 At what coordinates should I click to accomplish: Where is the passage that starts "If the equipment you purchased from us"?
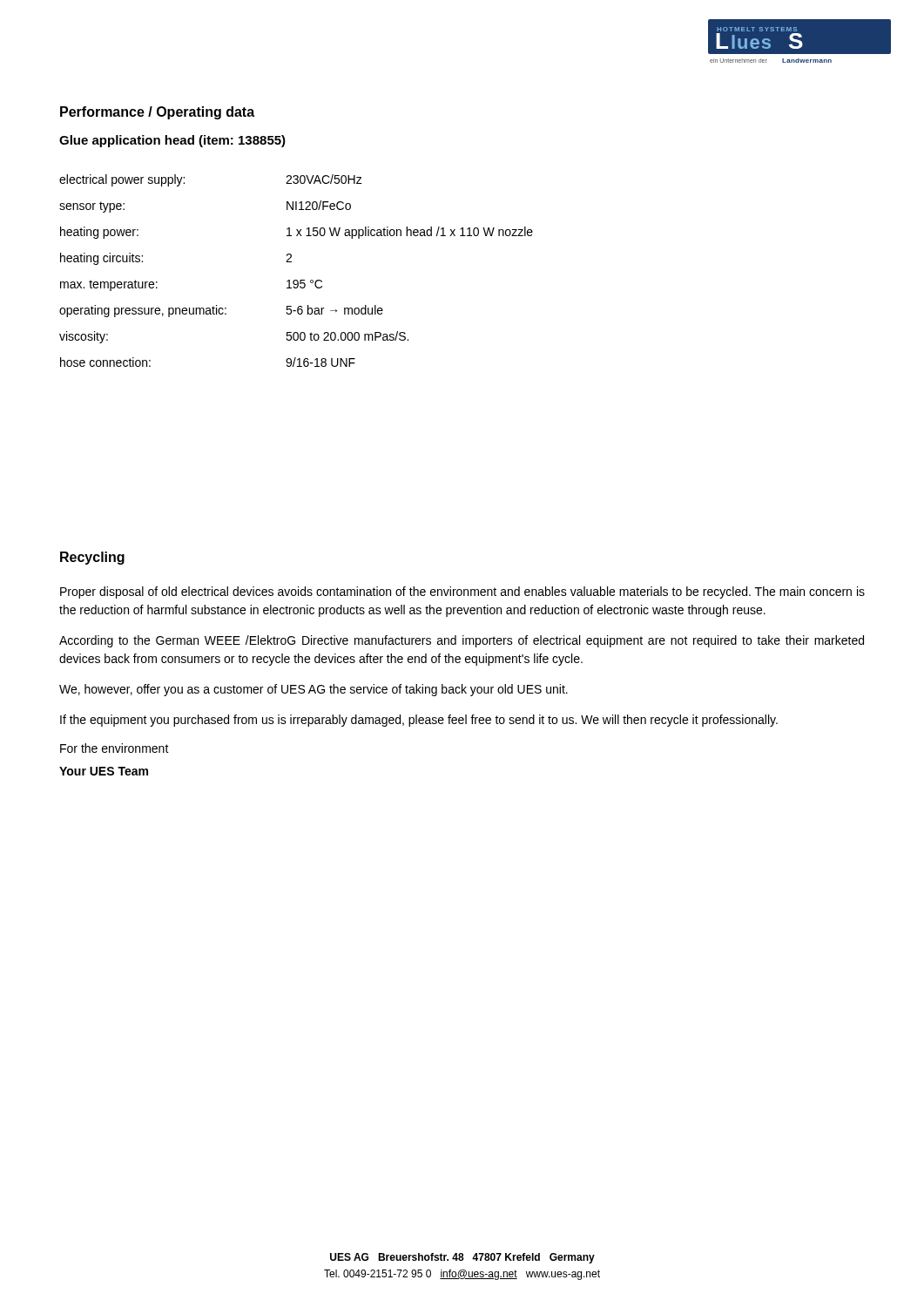[x=419, y=720]
